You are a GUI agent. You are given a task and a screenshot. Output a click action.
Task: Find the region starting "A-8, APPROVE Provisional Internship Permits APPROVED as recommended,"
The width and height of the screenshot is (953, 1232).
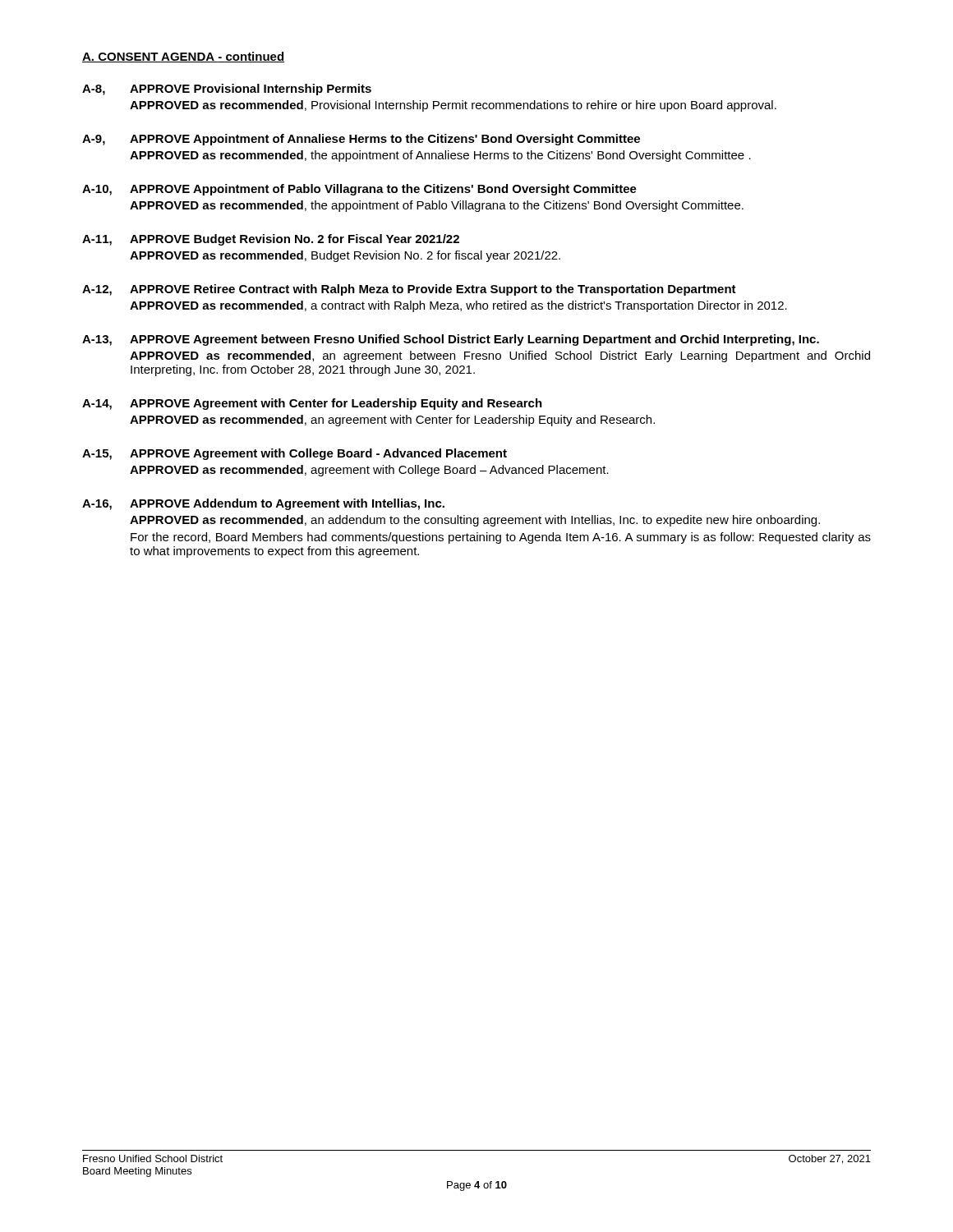click(476, 98)
